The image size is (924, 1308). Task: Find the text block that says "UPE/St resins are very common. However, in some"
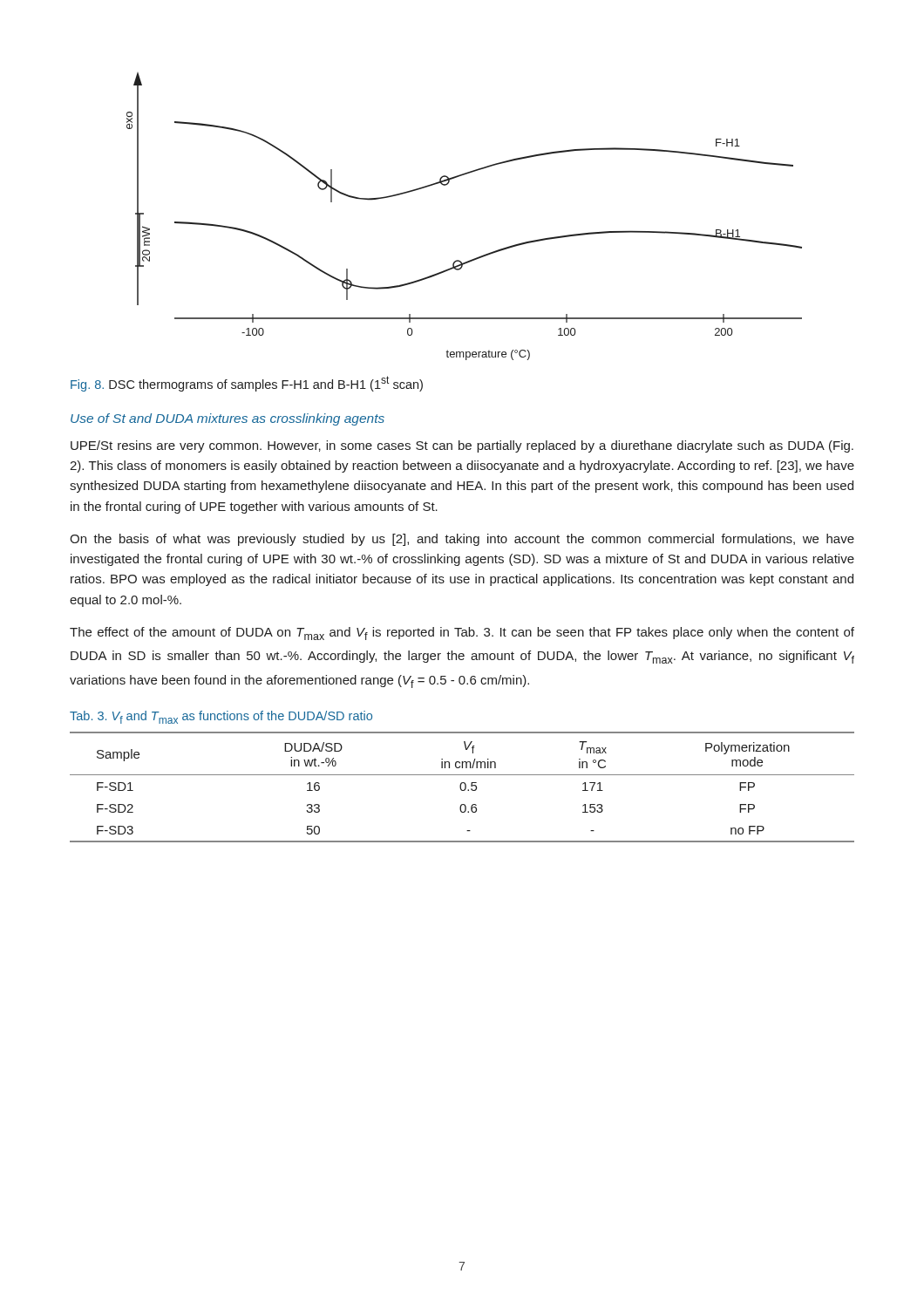(462, 475)
